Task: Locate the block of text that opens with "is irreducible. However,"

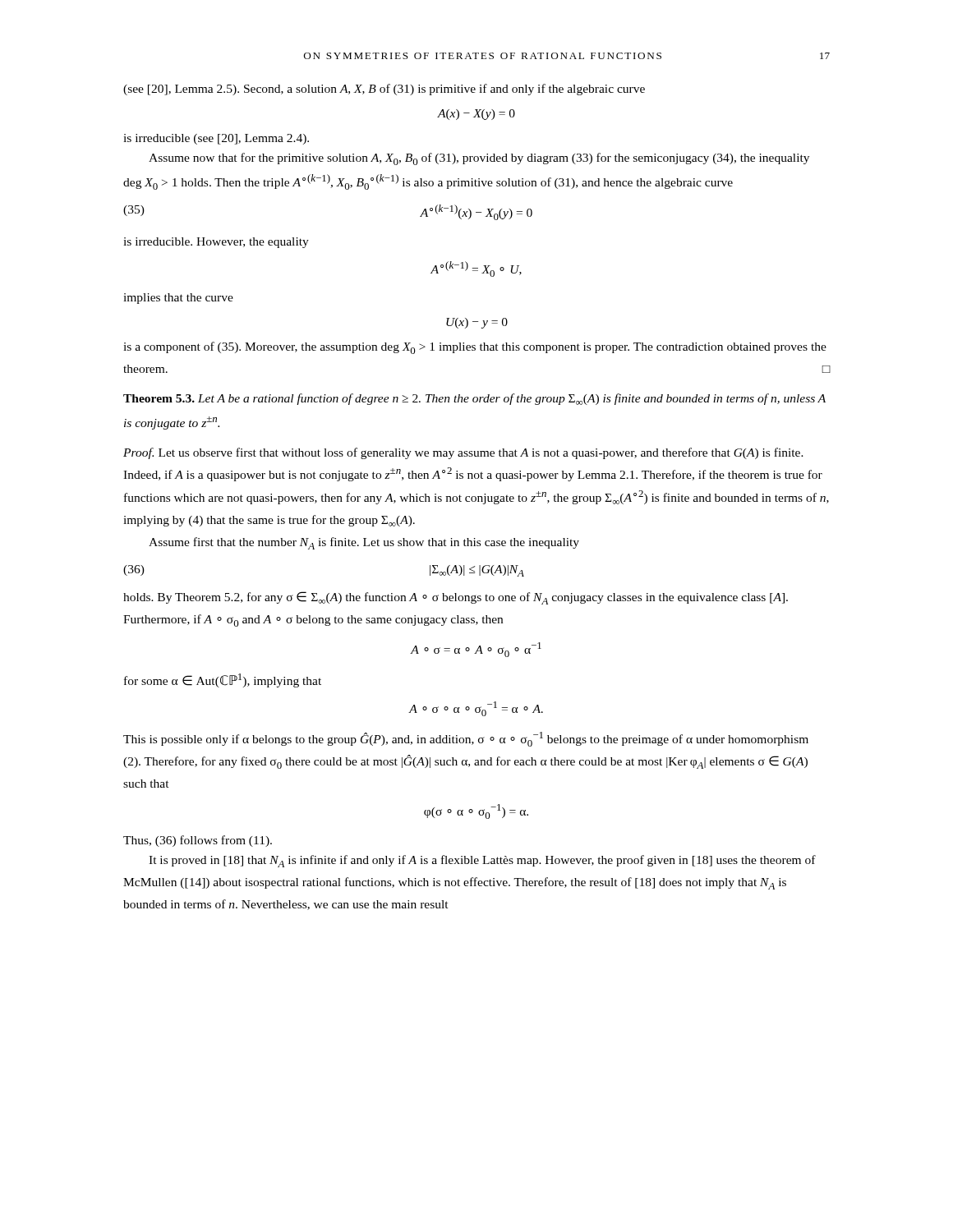Action: pos(216,243)
